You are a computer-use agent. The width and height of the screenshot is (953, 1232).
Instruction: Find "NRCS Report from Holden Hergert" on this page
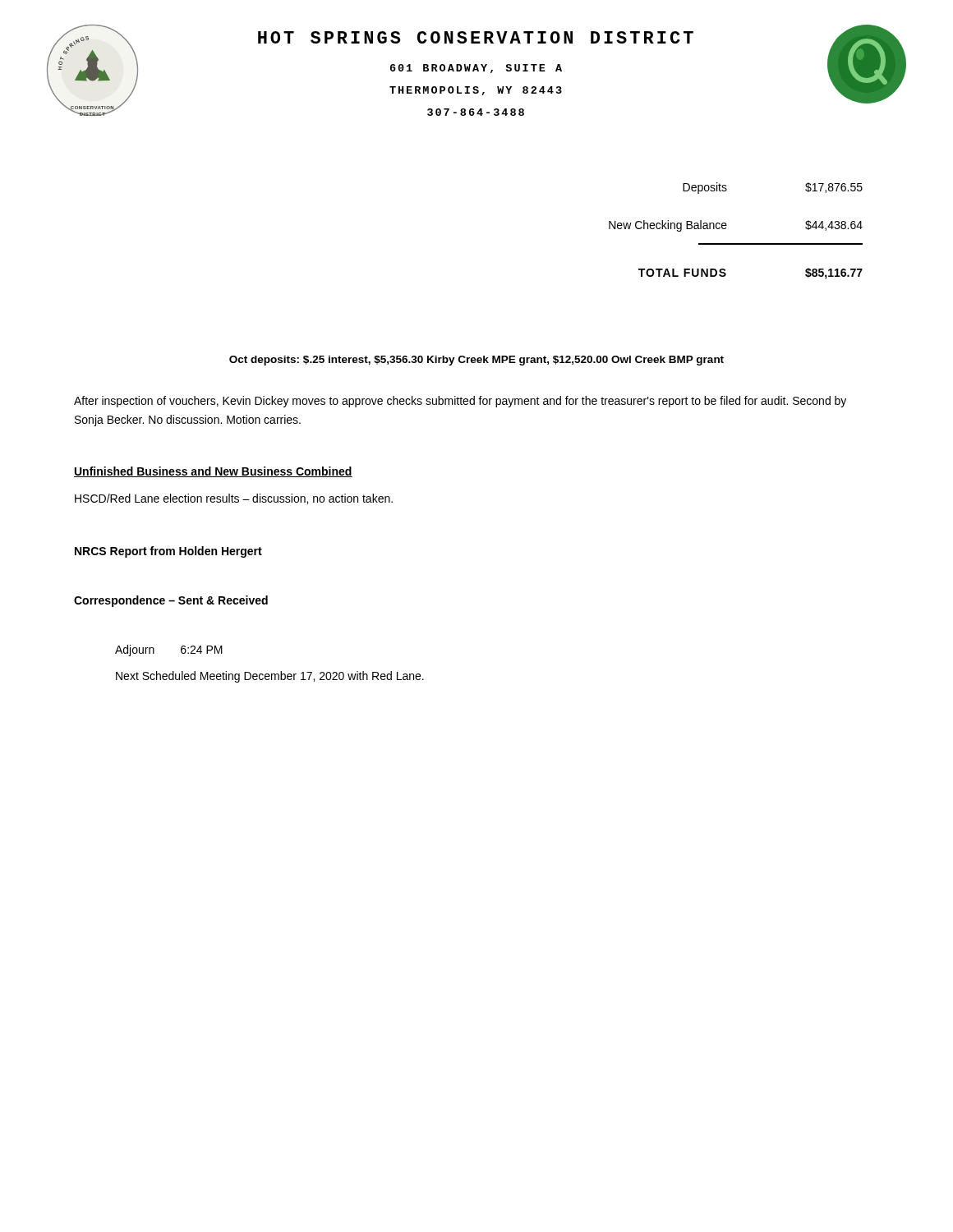pos(168,551)
